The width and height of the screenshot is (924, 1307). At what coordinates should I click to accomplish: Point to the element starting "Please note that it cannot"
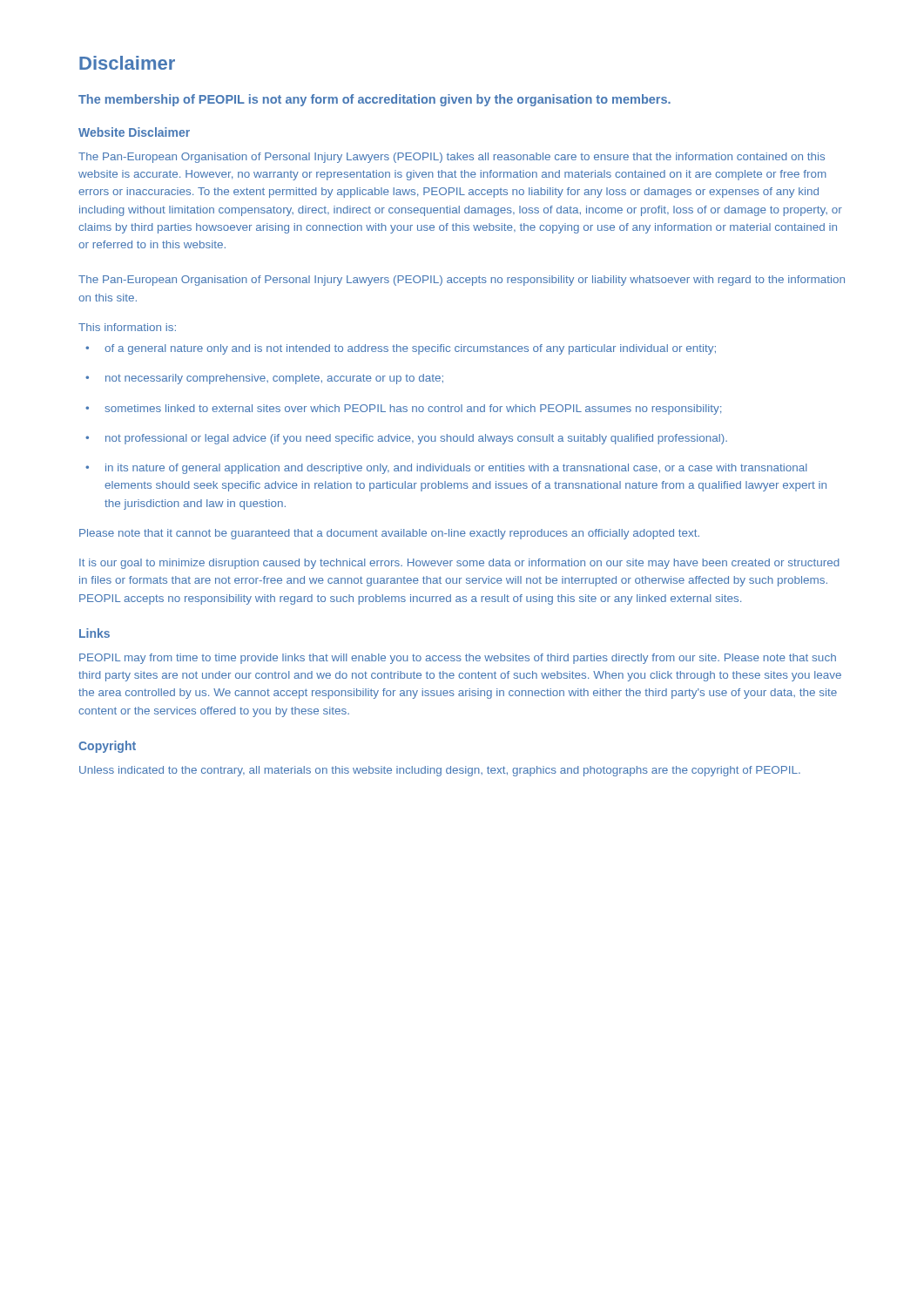tap(389, 533)
